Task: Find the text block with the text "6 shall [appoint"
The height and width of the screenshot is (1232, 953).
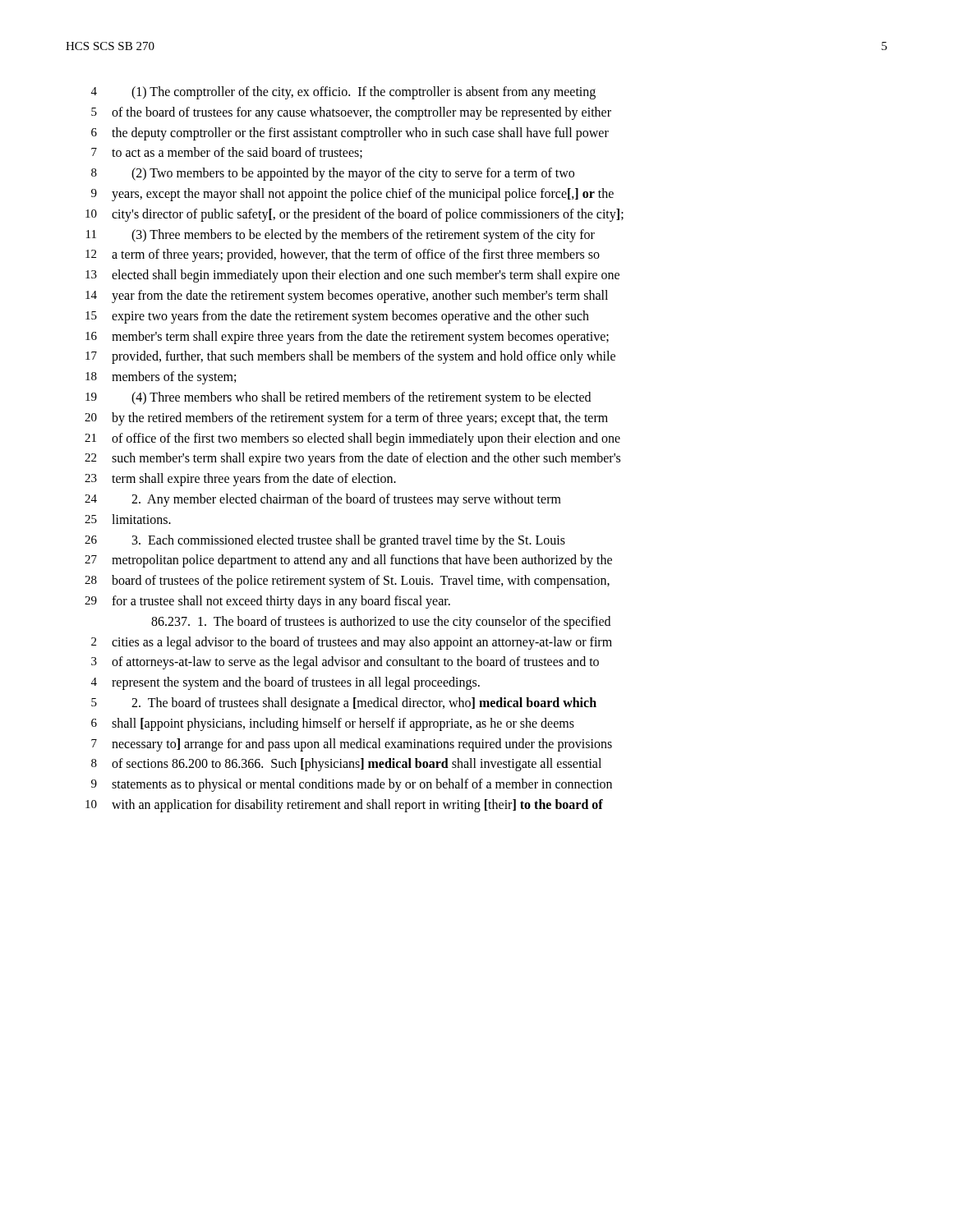Action: pyautogui.click(x=476, y=724)
